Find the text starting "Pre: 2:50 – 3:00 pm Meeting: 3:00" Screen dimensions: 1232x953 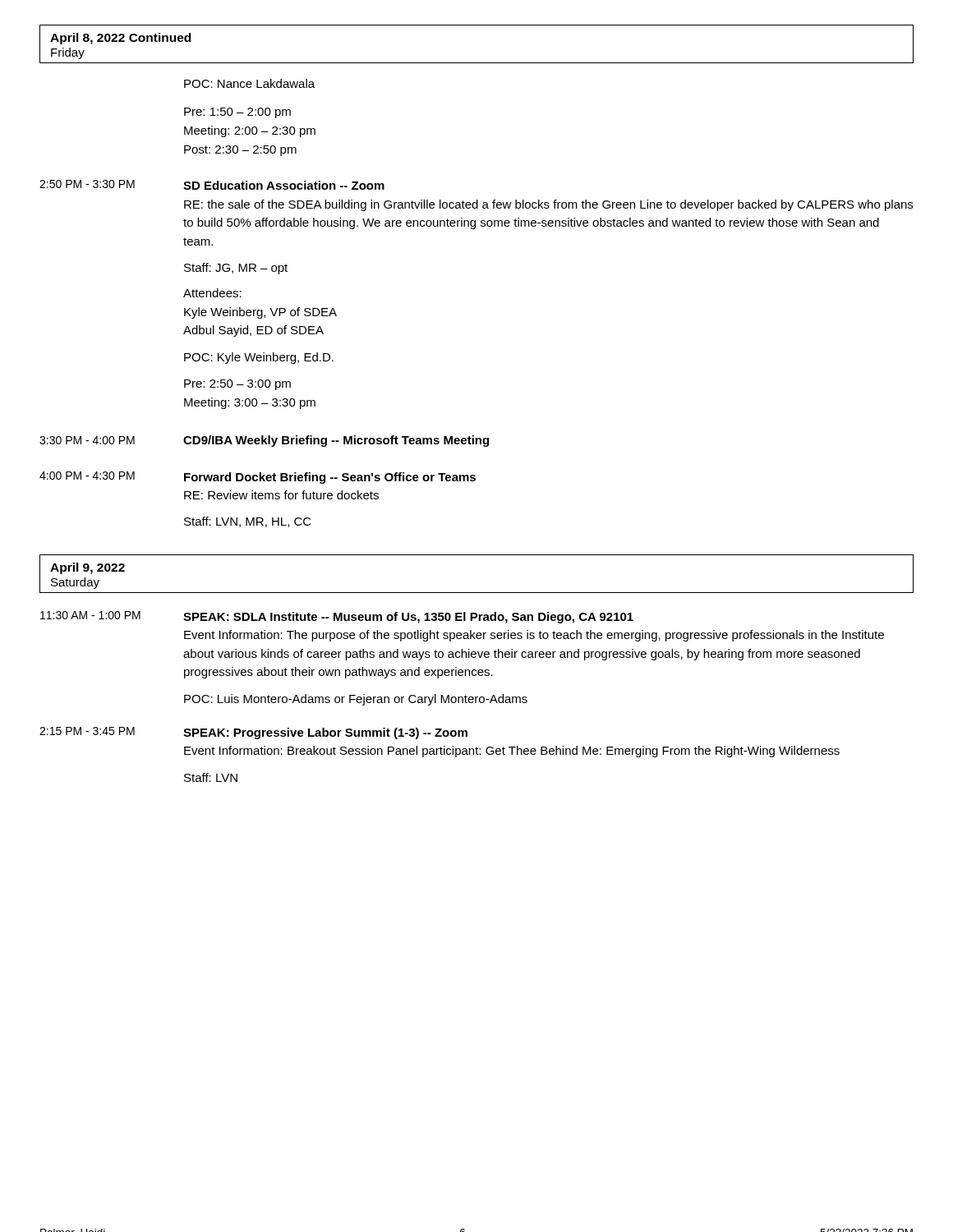point(250,393)
